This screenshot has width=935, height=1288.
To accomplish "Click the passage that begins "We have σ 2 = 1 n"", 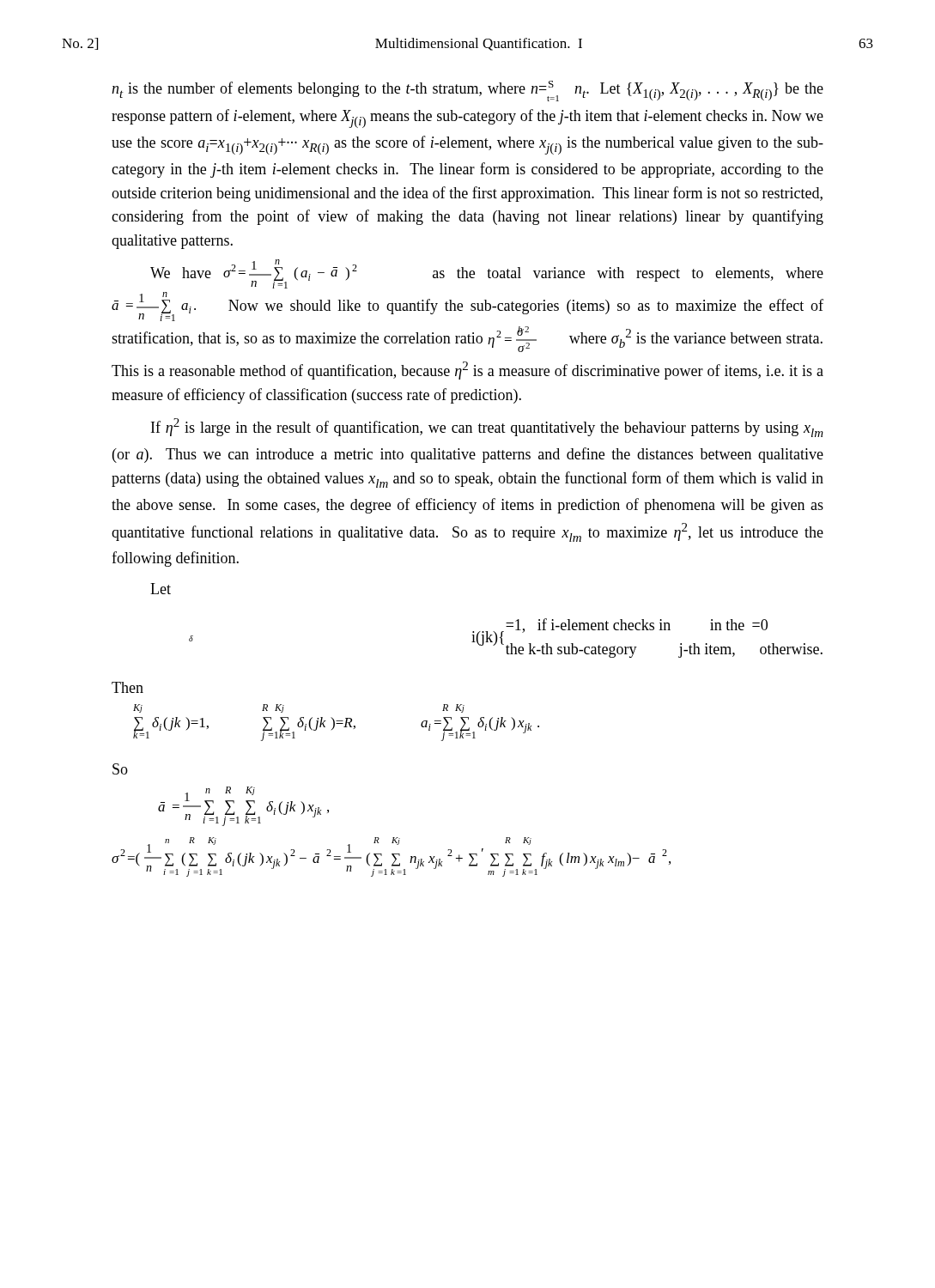I will pyautogui.click(x=468, y=333).
